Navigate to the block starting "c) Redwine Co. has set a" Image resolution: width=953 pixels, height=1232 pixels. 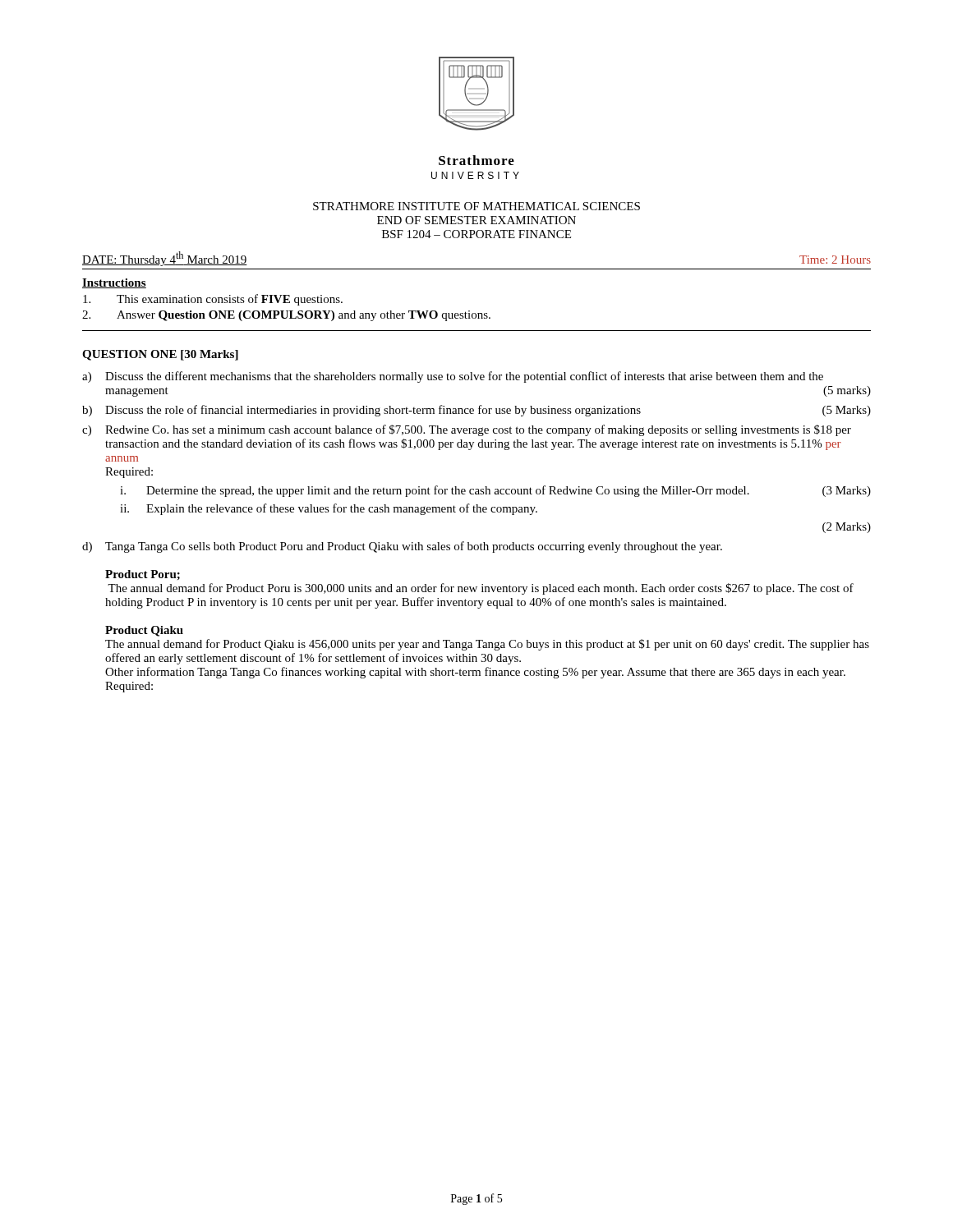click(476, 478)
